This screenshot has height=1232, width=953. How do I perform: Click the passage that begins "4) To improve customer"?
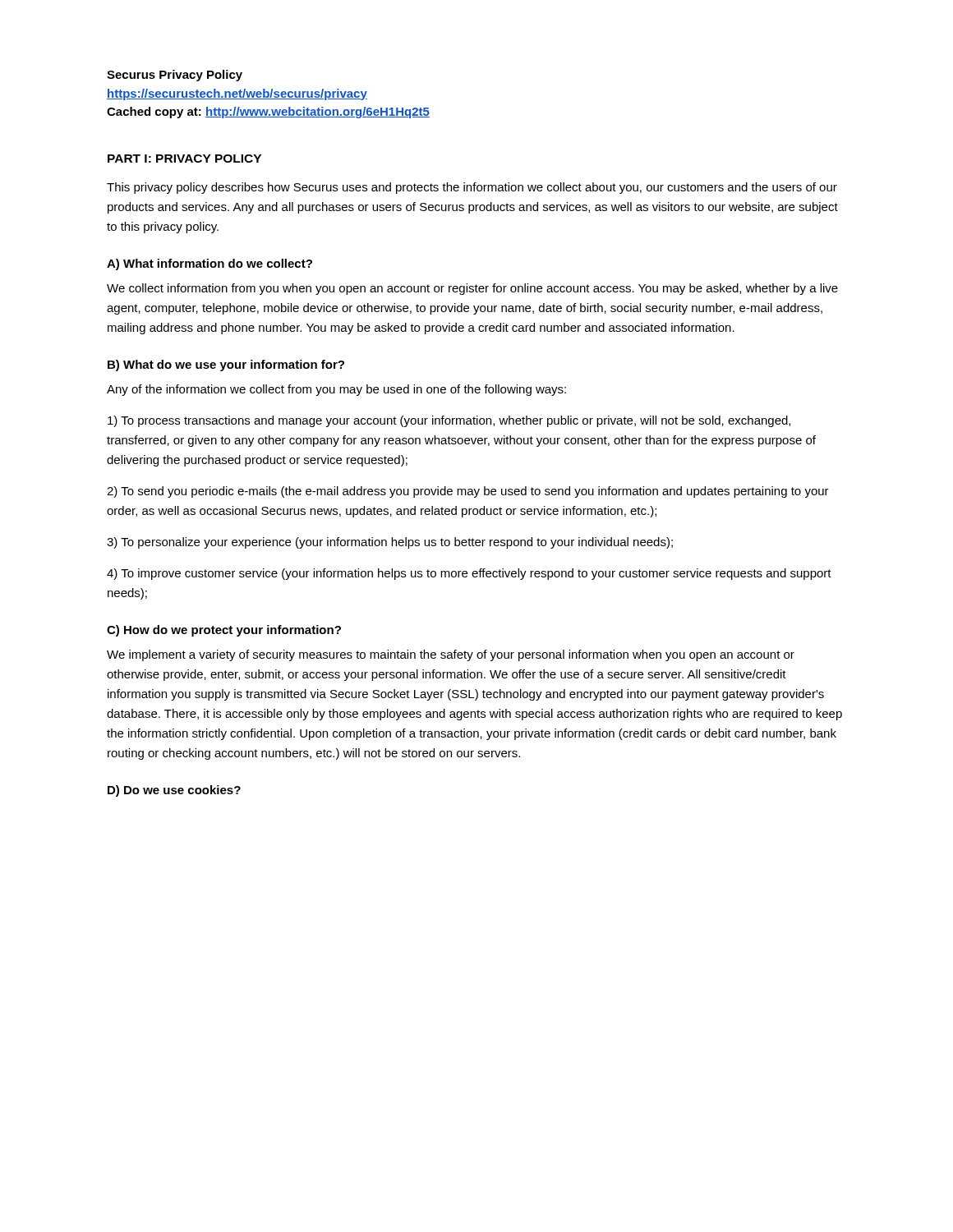tap(469, 582)
